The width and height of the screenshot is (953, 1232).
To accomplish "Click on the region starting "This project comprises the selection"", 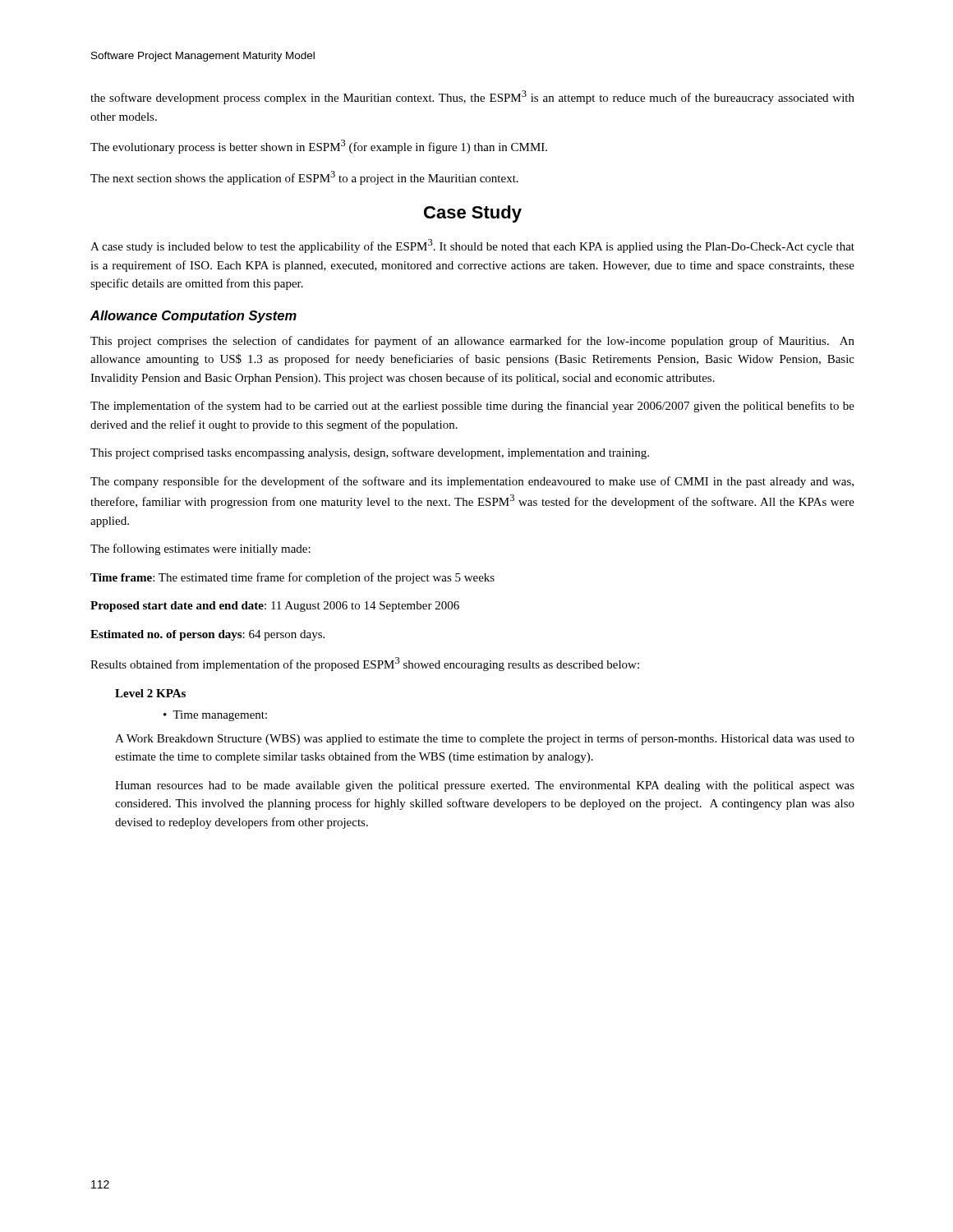I will tap(472, 359).
